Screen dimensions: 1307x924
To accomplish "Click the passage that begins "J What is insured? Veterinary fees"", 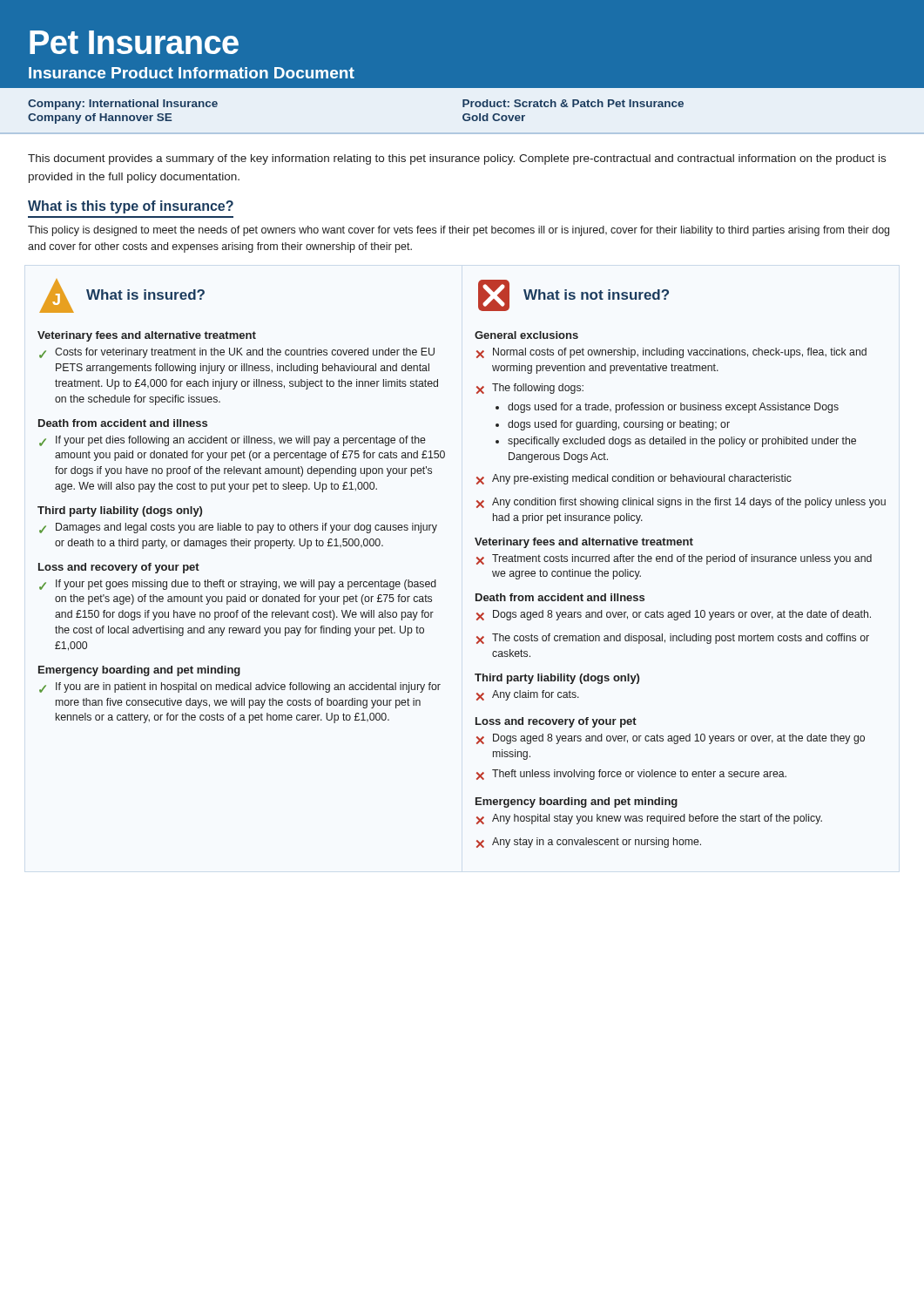I will coord(243,496).
